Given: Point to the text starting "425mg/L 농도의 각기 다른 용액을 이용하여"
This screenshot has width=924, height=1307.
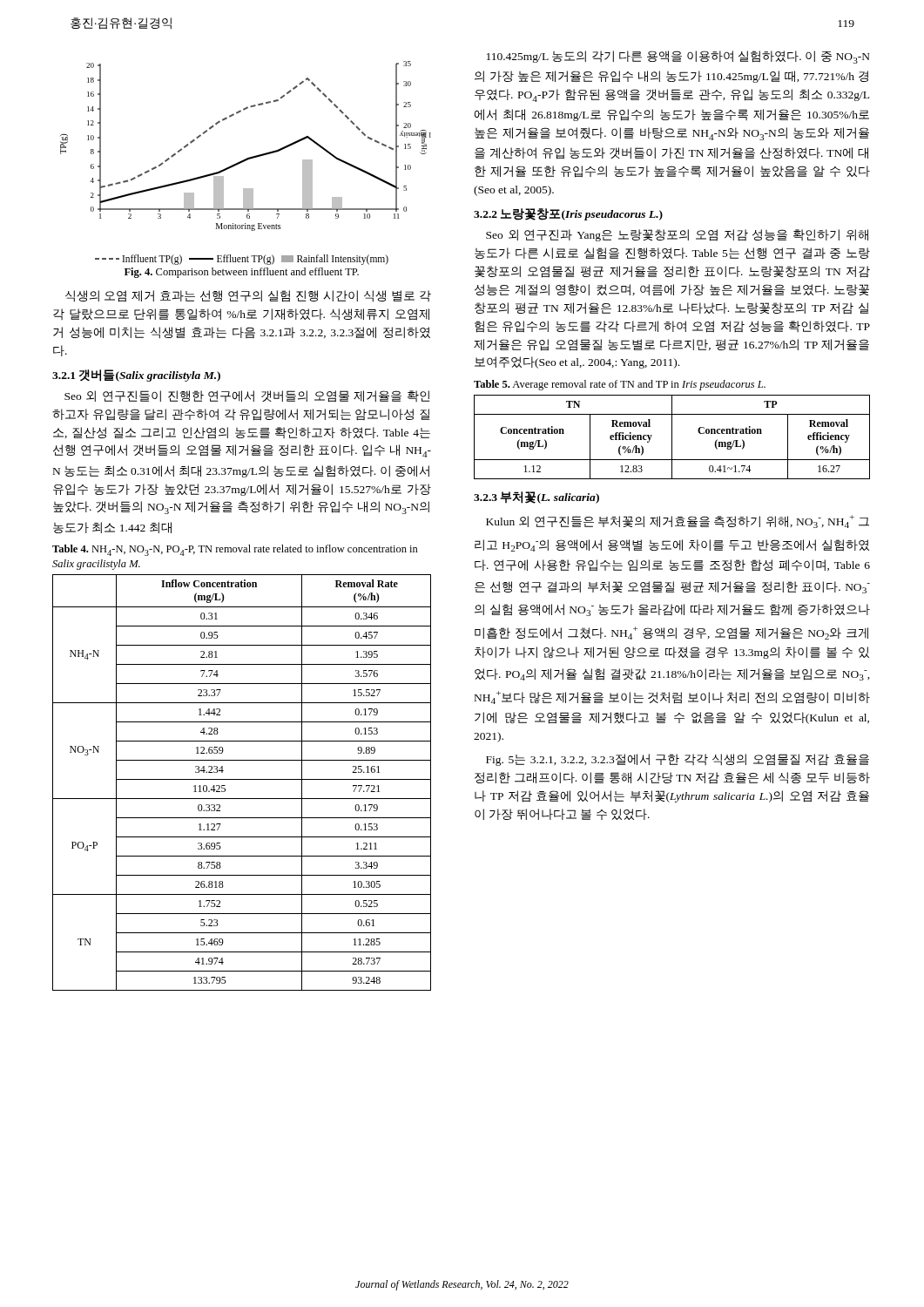Looking at the screenshot, I should coord(672,124).
